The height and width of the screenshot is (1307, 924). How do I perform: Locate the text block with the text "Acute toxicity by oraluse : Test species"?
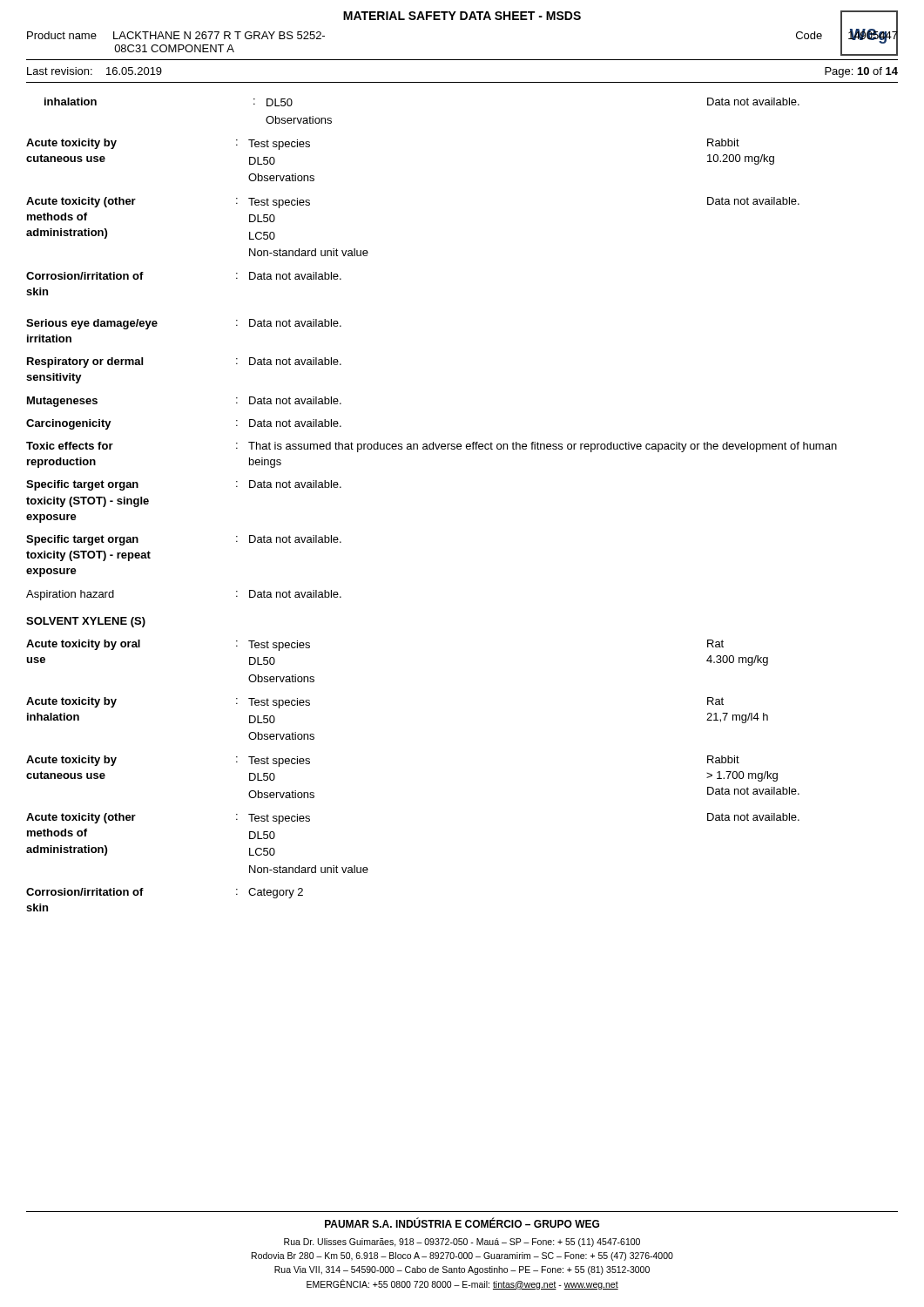(83, 645)
